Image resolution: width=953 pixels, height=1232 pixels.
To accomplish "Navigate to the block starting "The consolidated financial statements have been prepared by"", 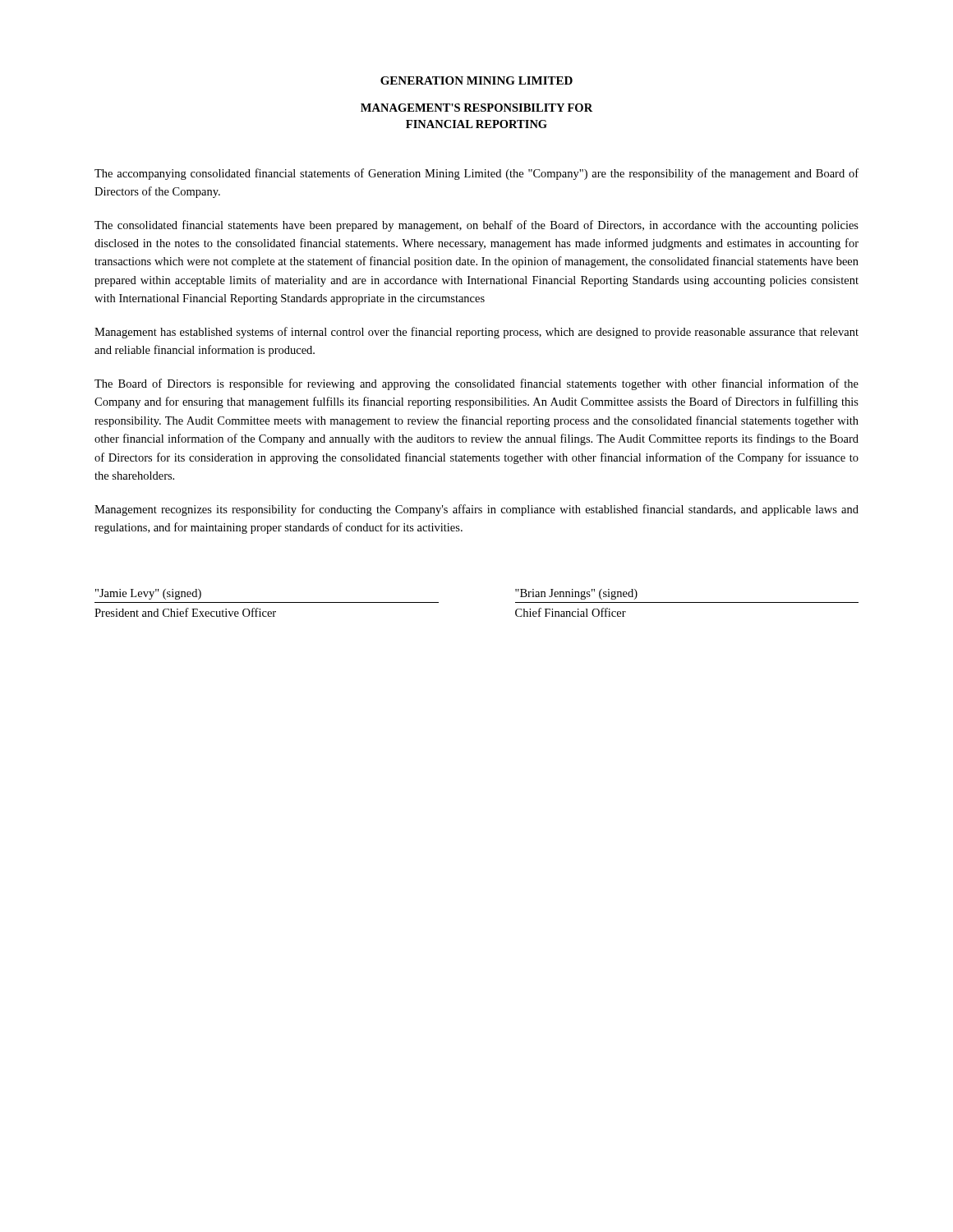I will (476, 262).
